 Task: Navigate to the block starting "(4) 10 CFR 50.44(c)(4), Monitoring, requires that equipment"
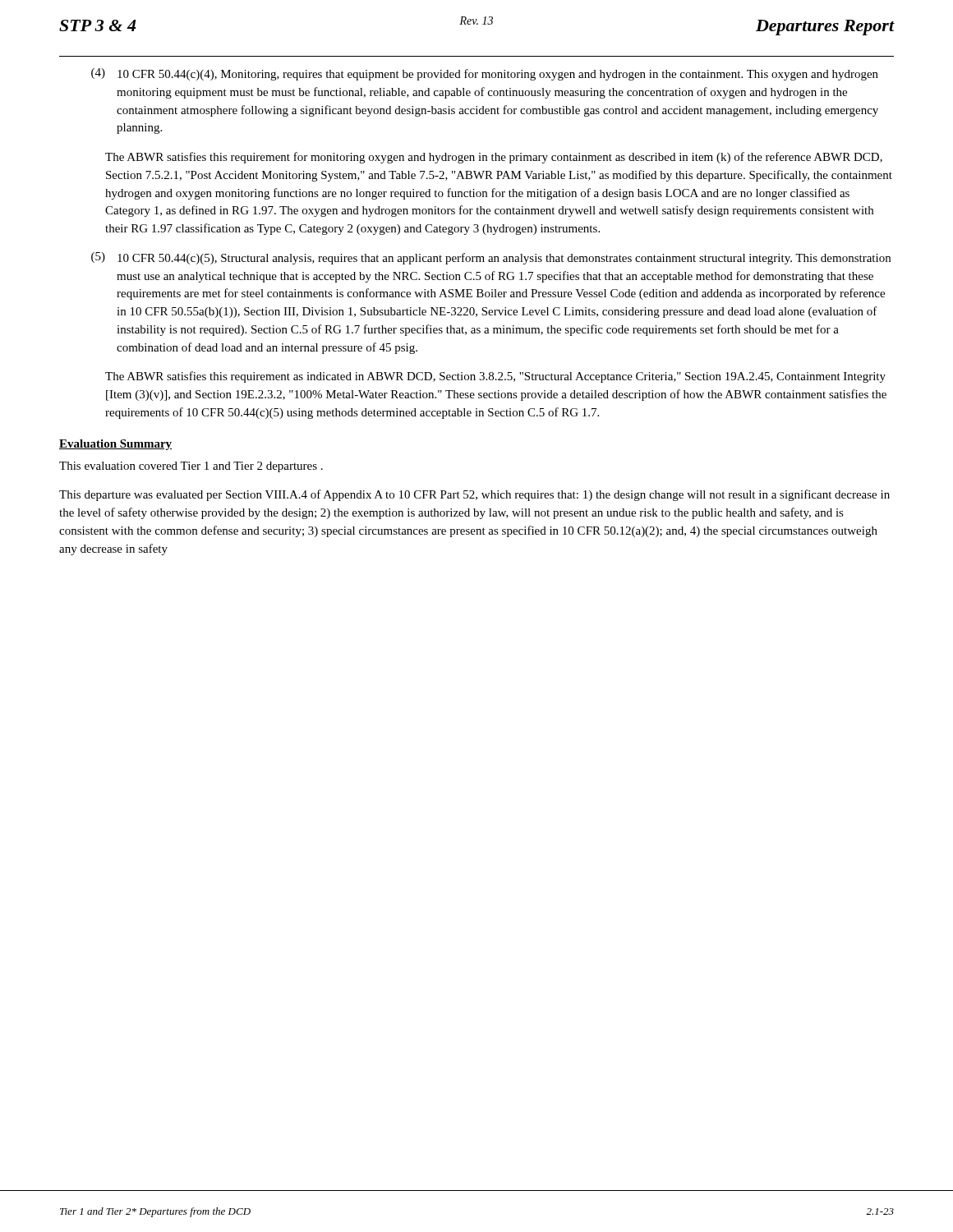[476, 101]
